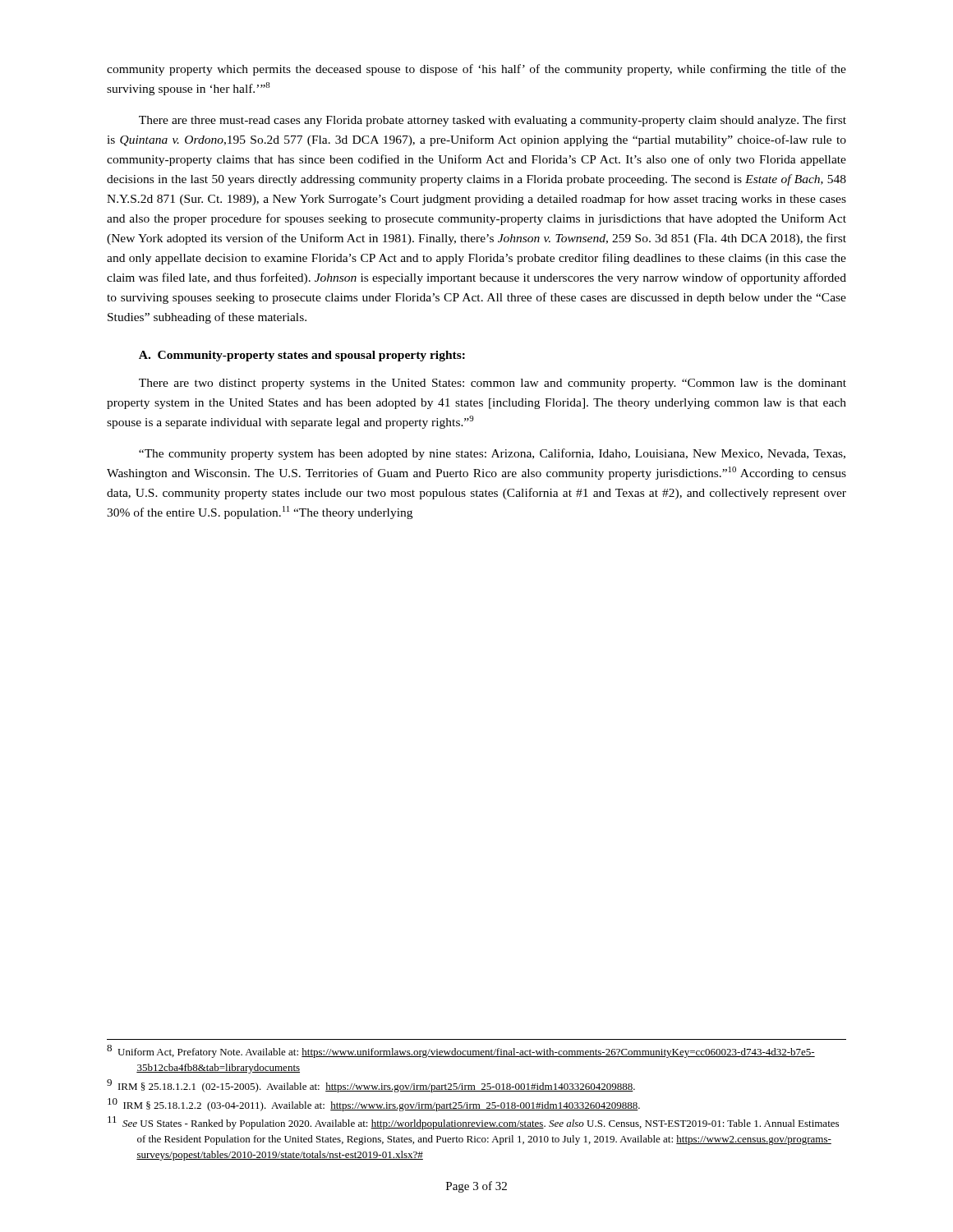Point to the section header beginning "A. Community-property states and spousal property"
Viewport: 953px width, 1232px height.
[x=302, y=355]
